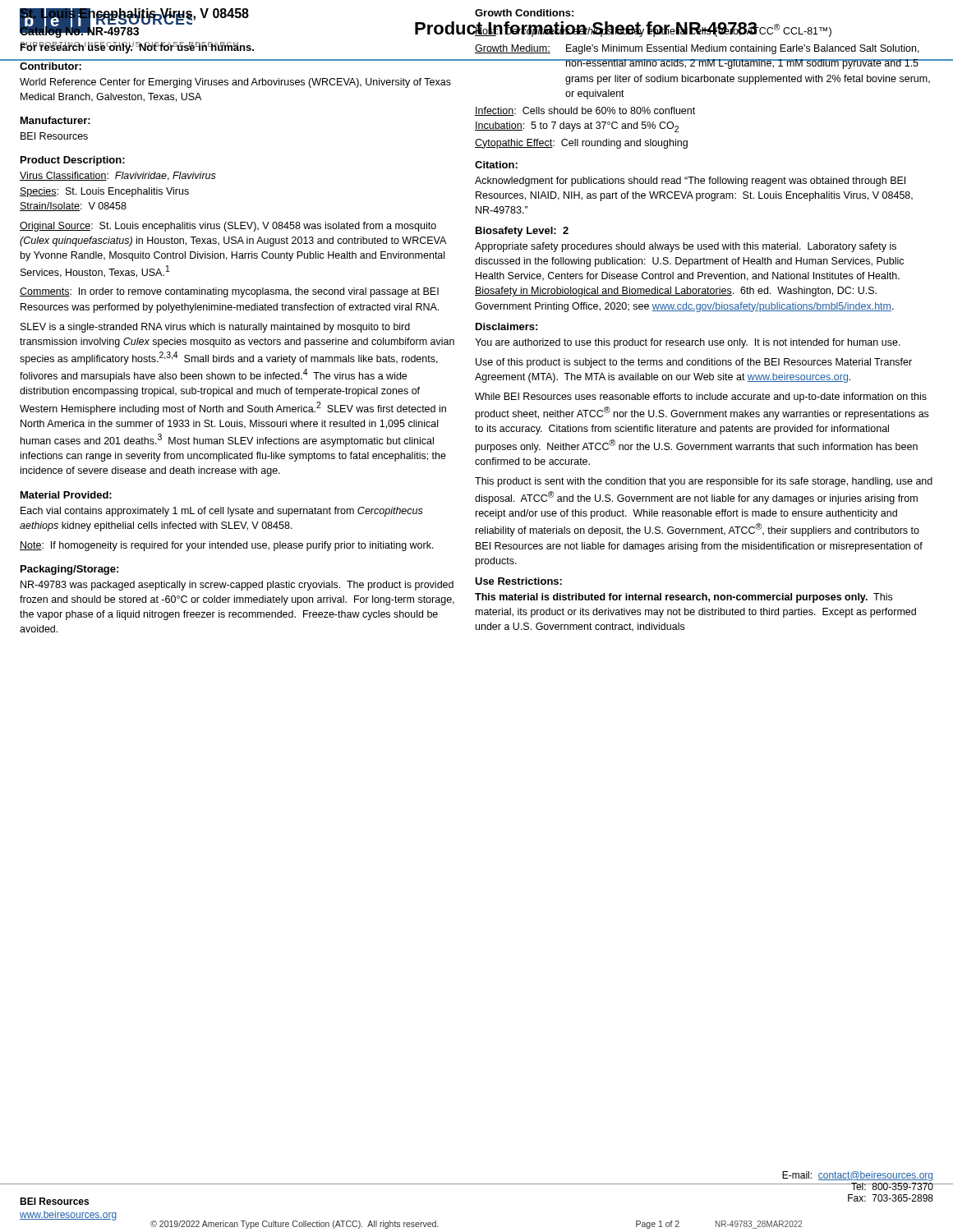Point to the block beginning "Appropriate safety procedures should"
Image resolution: width=953 pixels, height=1232 pixels.
pos(689,276)
